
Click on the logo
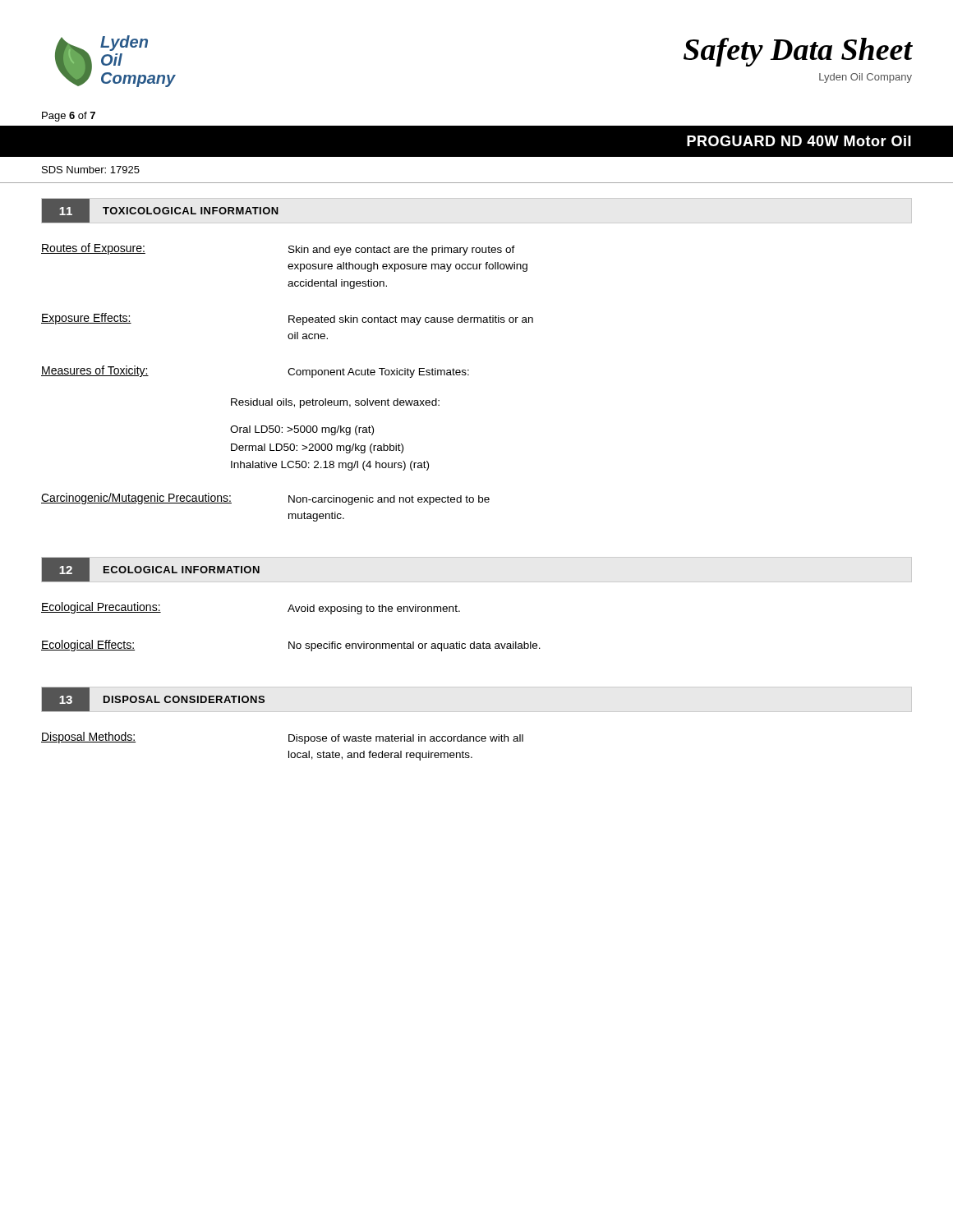pos(123,63)
